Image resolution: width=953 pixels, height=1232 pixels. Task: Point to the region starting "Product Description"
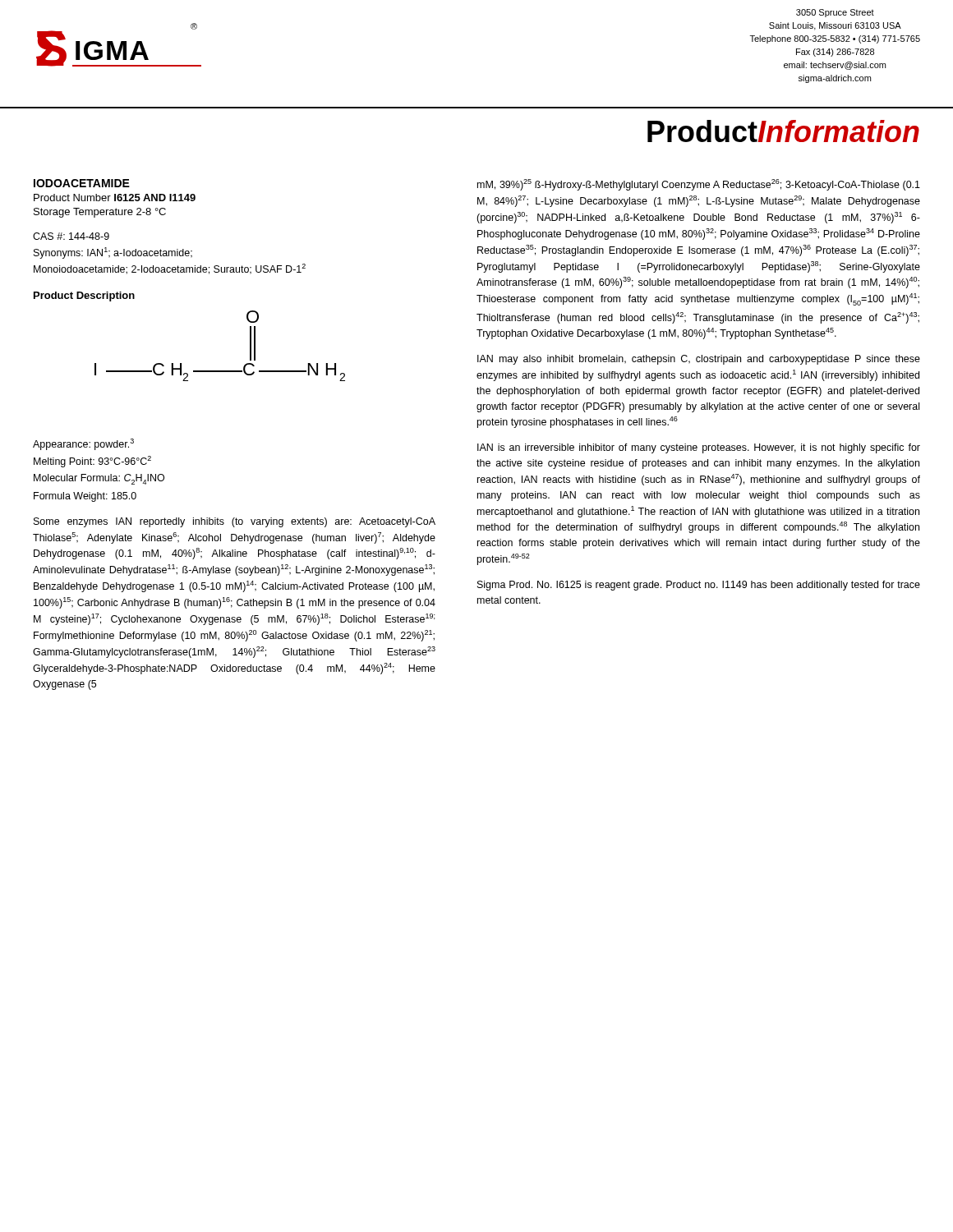pos(84,295)
